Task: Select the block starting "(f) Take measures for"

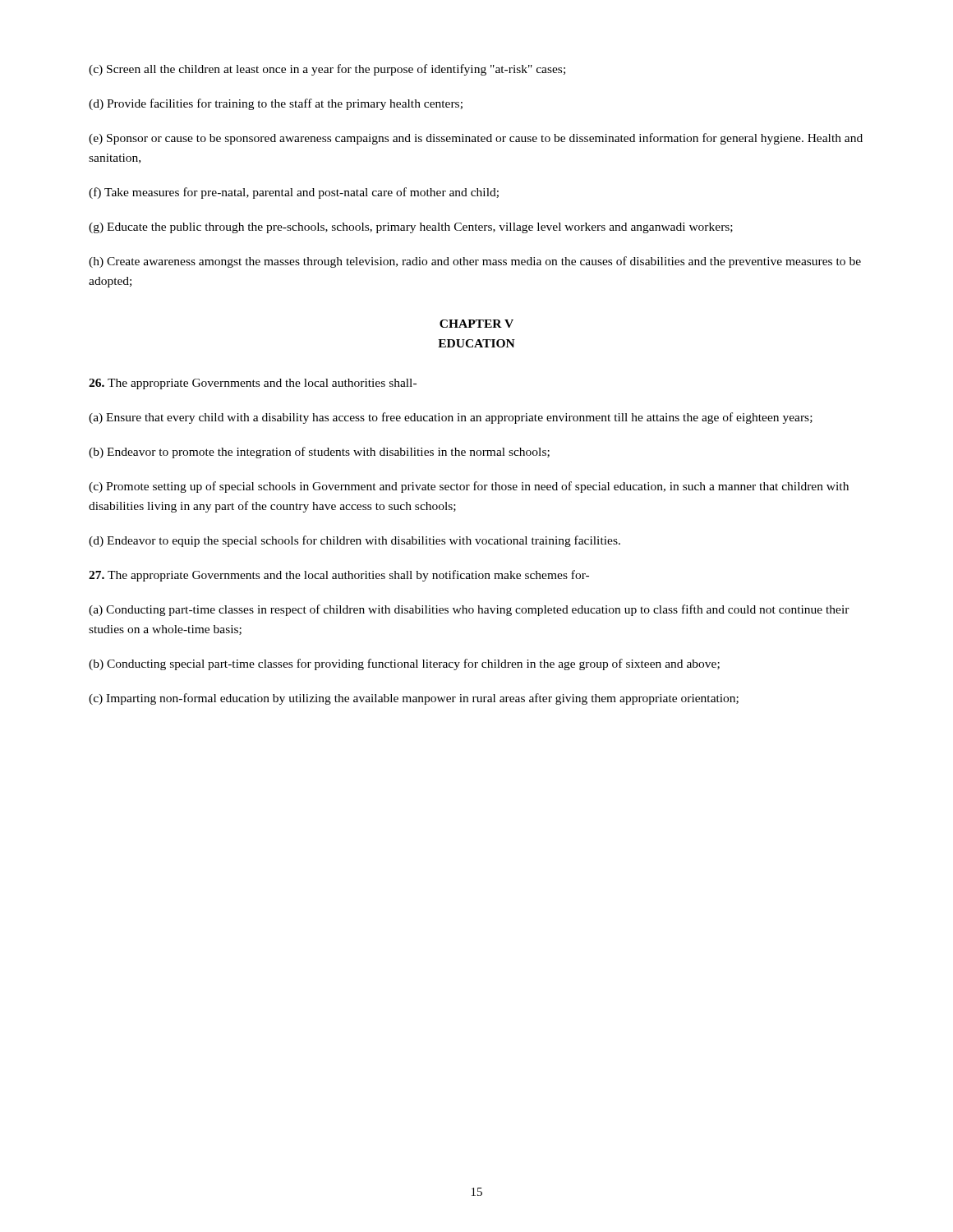Action: click(x=294, y=192)
